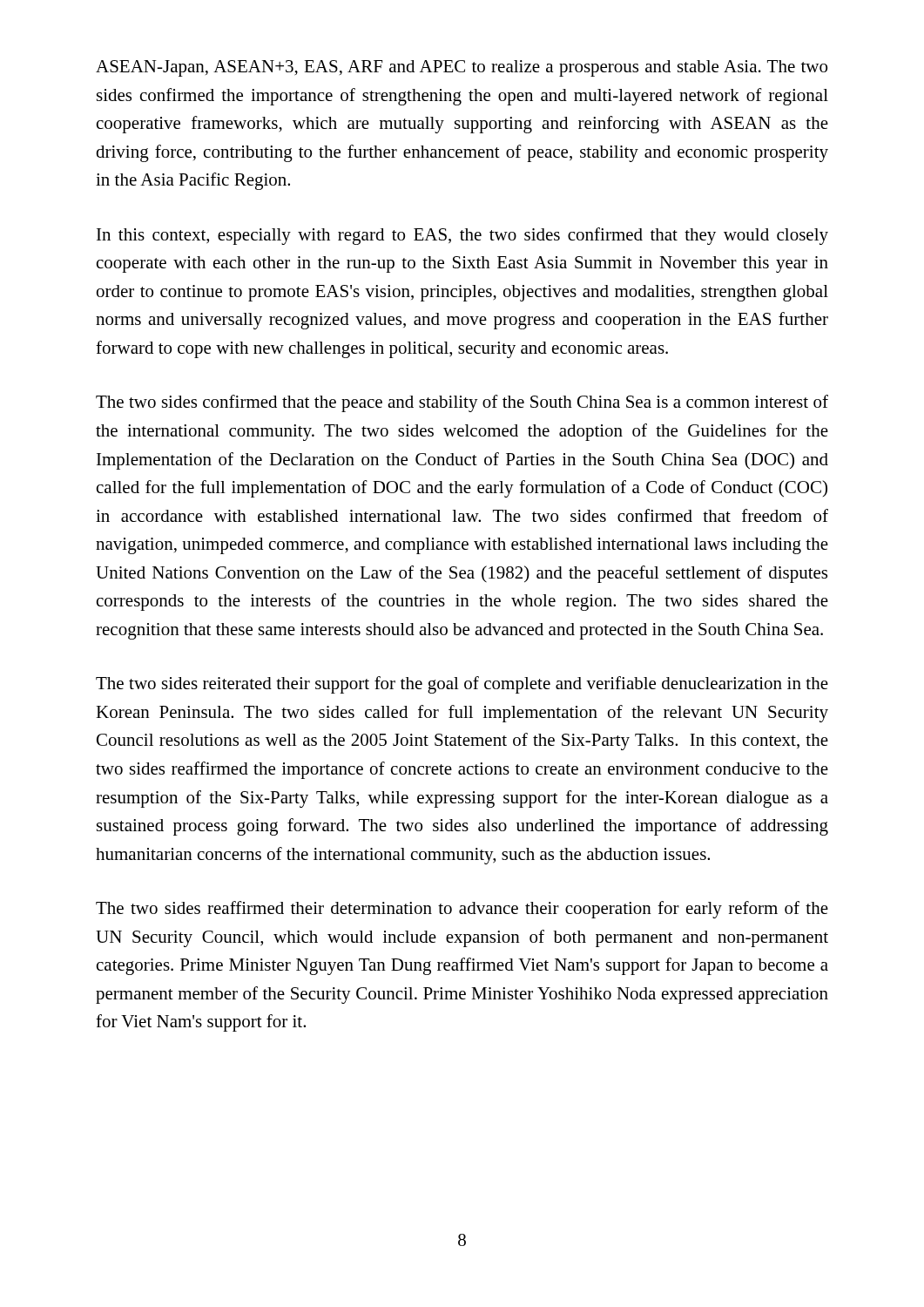Click on the text block that reads "ASEAN-Japan, ASEAN+3, EAS, ARF and APEC to realize"
The width and height of the screenshot is (924, 1307).
462,123
